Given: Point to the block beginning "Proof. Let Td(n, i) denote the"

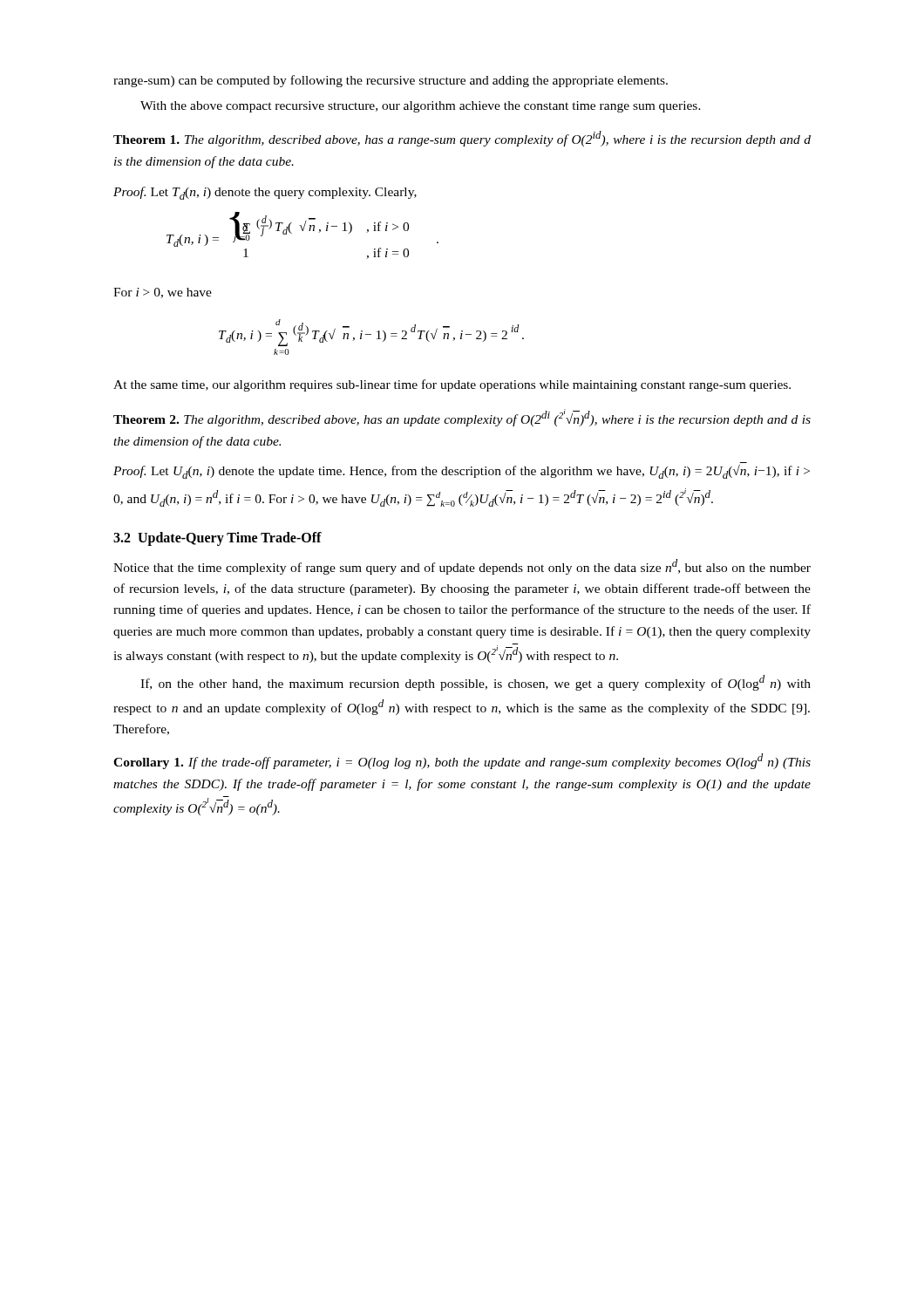Looking at the screenshot, I should click(265, 193).
